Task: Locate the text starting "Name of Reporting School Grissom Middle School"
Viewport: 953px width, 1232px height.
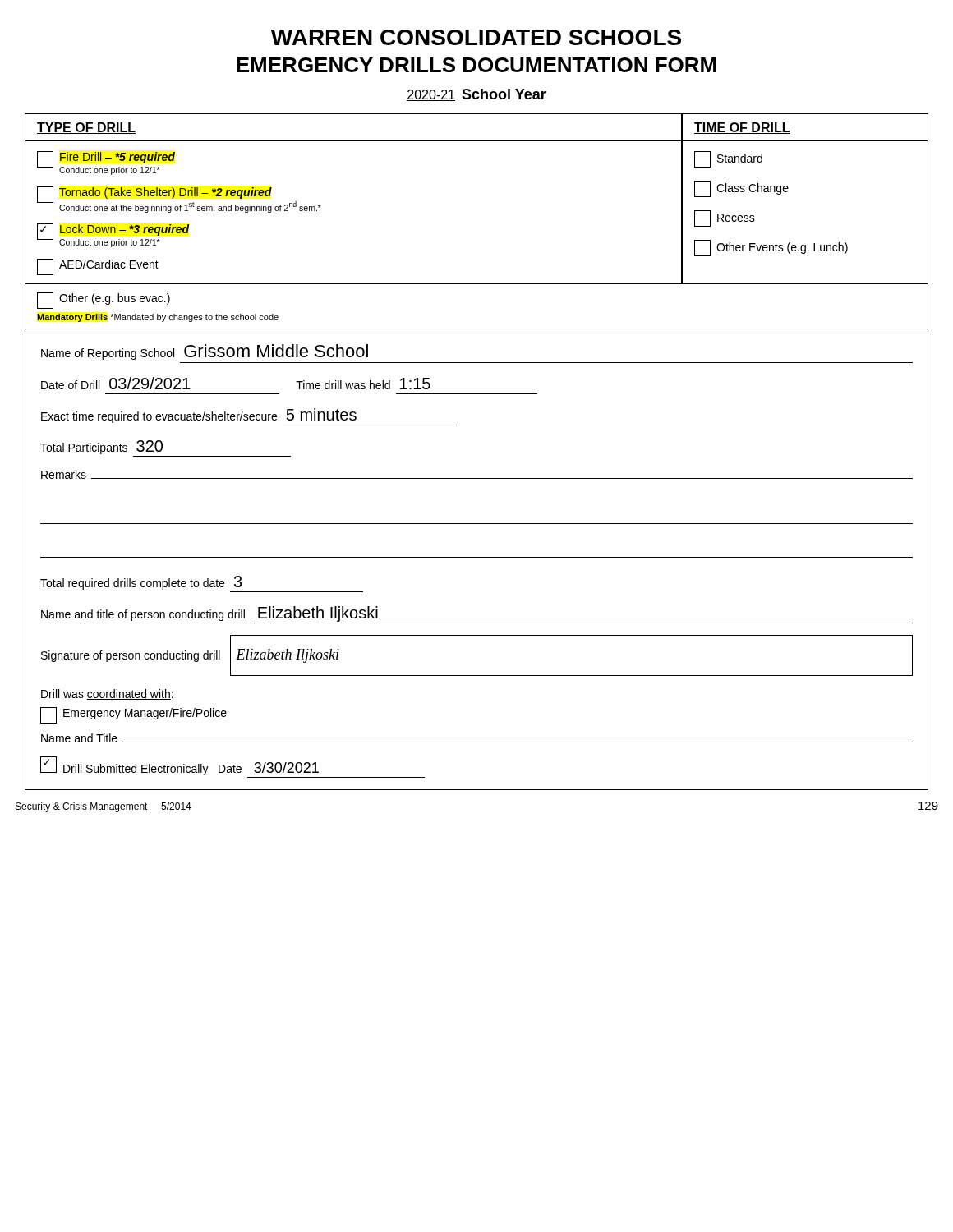Action: [476, 352]
